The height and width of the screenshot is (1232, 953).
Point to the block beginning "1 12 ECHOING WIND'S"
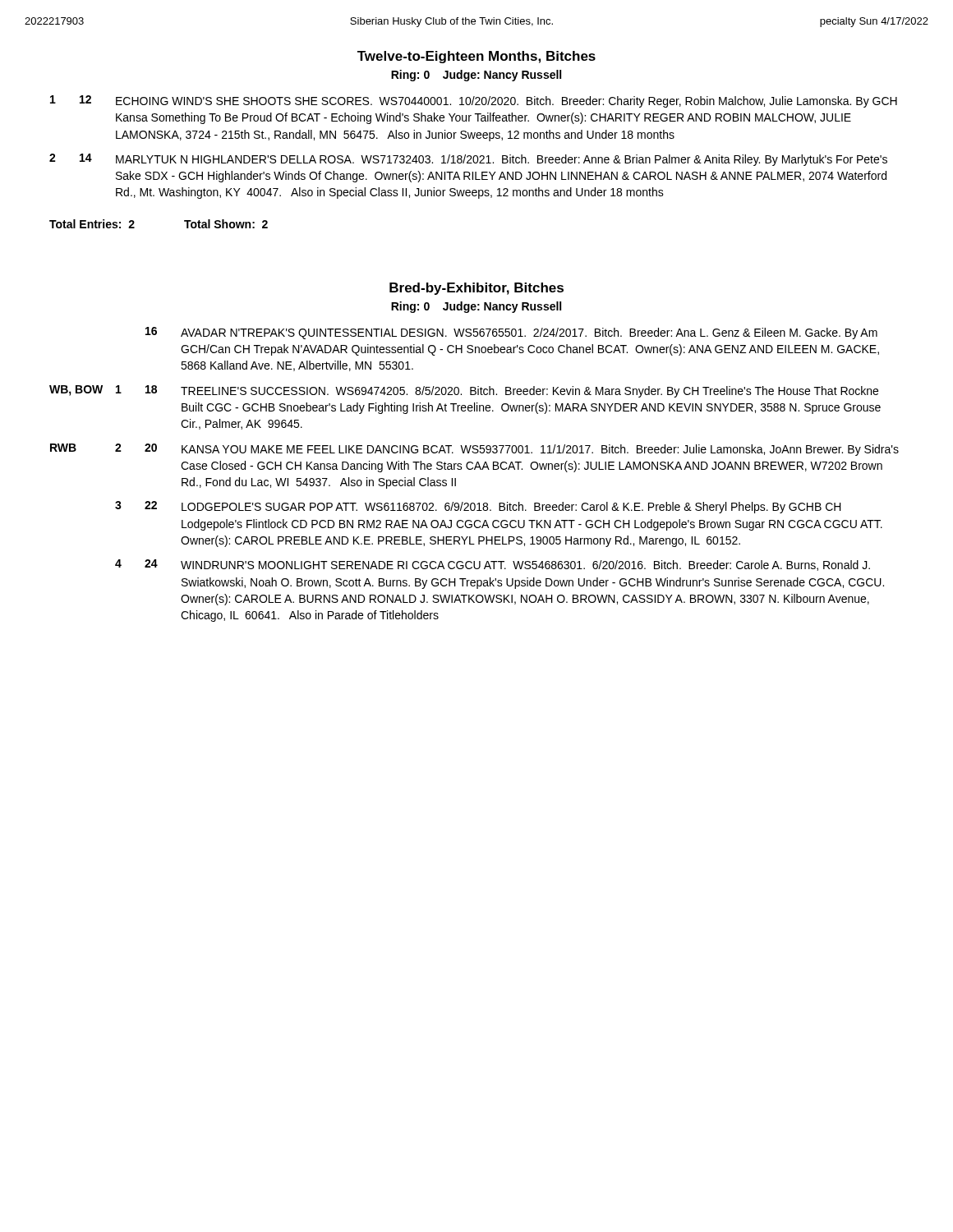[476, 118]
